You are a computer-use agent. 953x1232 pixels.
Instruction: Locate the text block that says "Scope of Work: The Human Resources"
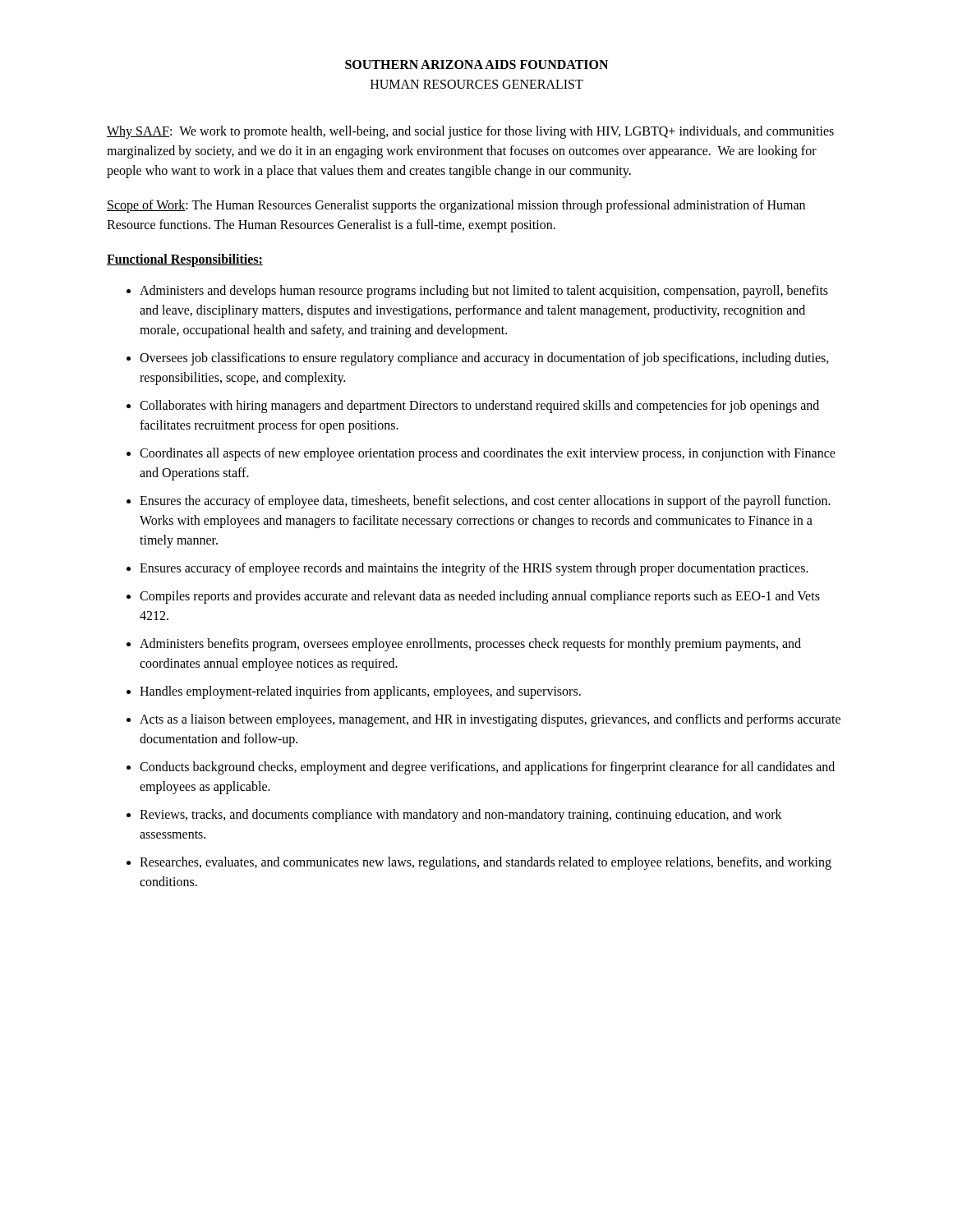point(456,215)
